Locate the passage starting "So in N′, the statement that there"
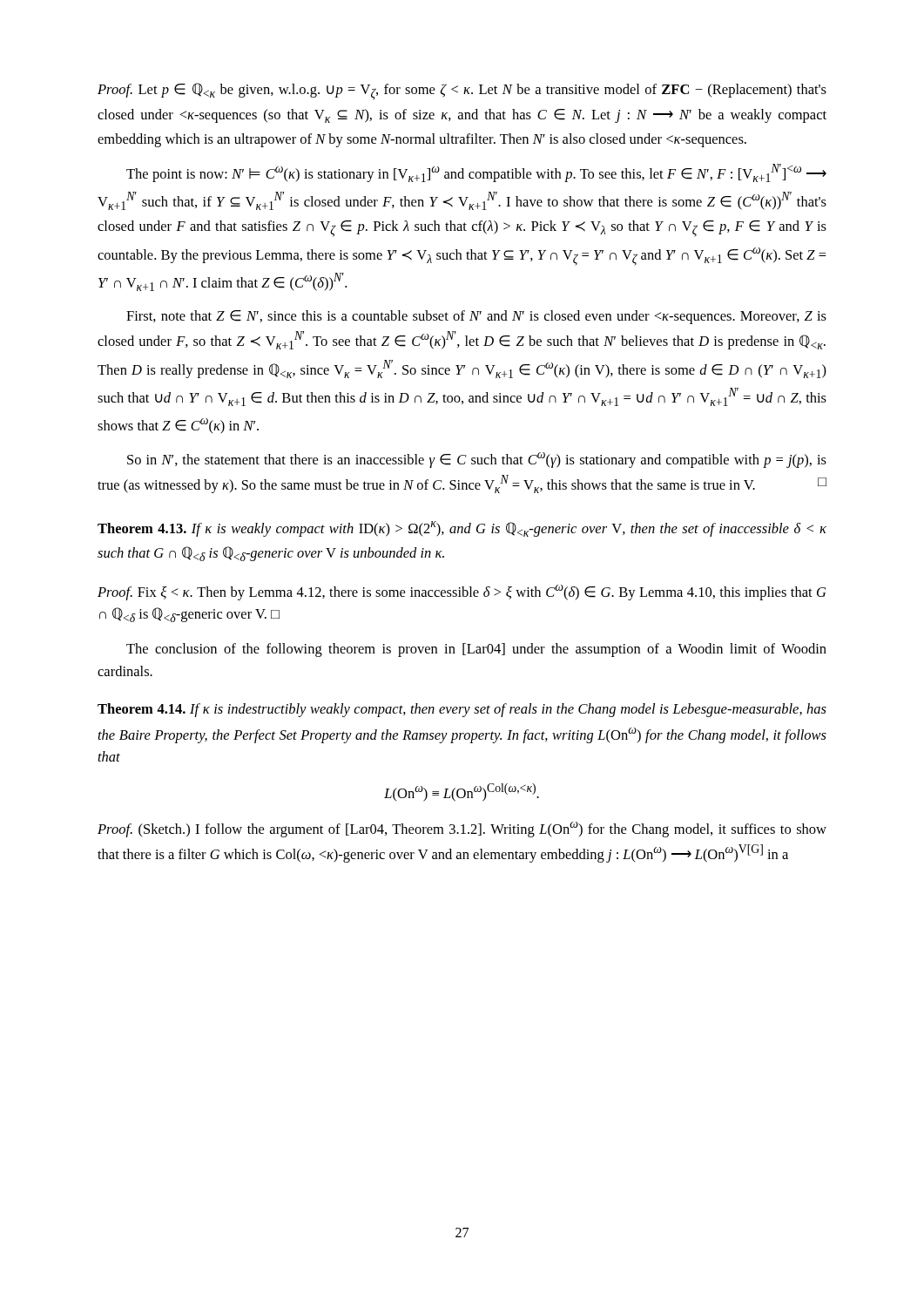The height and width of the screenshot is (1307, 924). tap(462, 472)
